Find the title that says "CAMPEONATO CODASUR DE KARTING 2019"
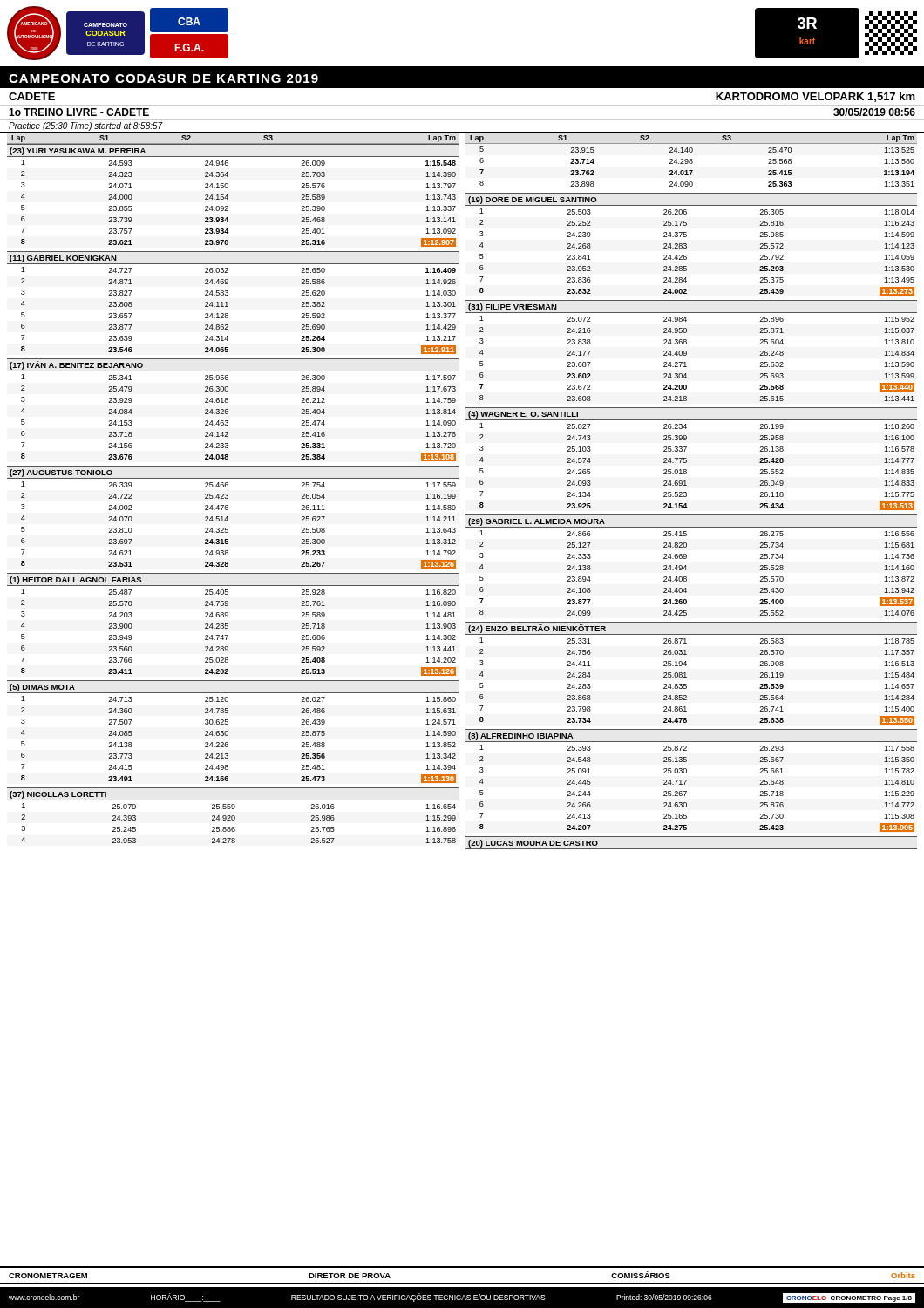 164,78
